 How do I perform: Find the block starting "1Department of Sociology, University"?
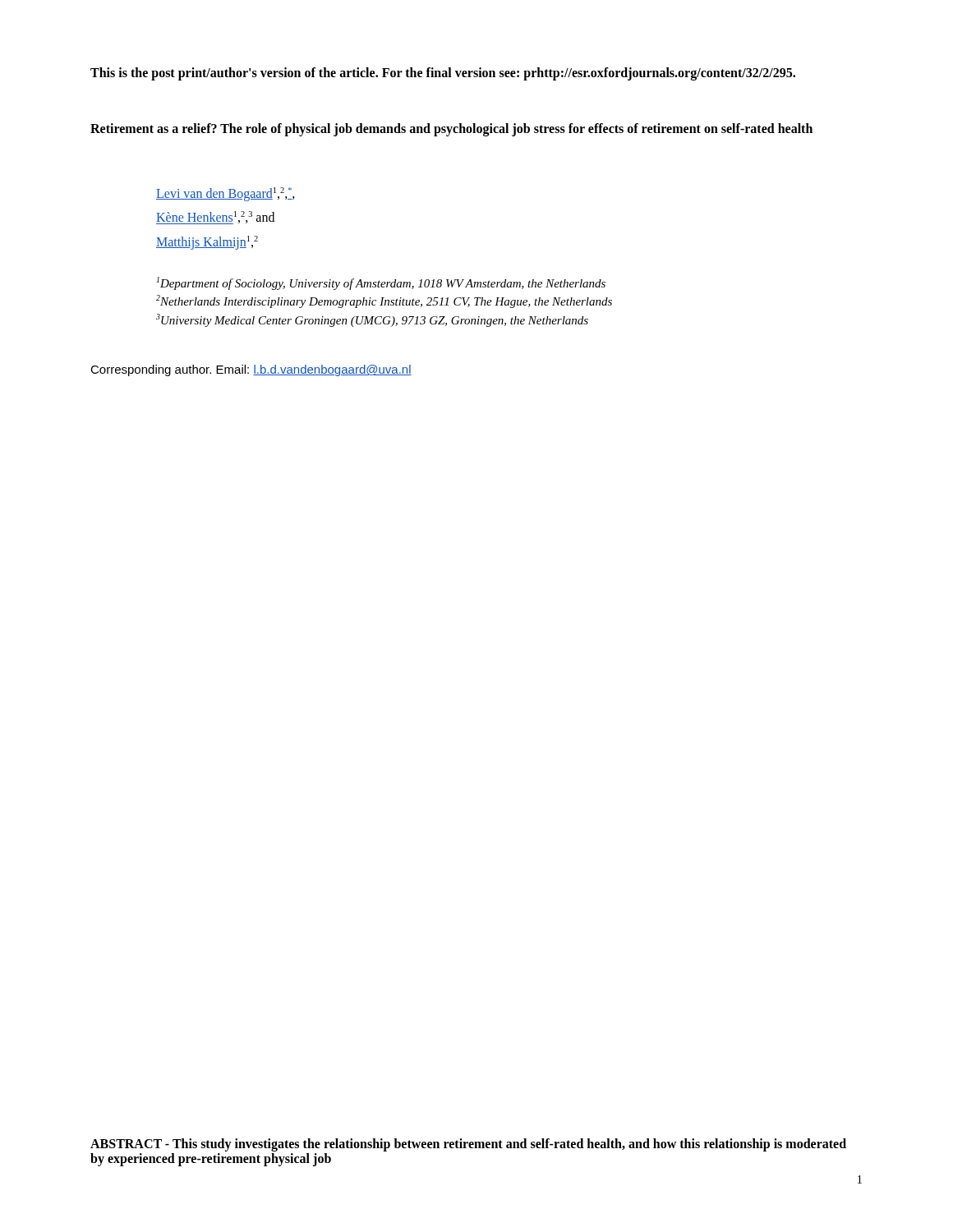point(509,302)
